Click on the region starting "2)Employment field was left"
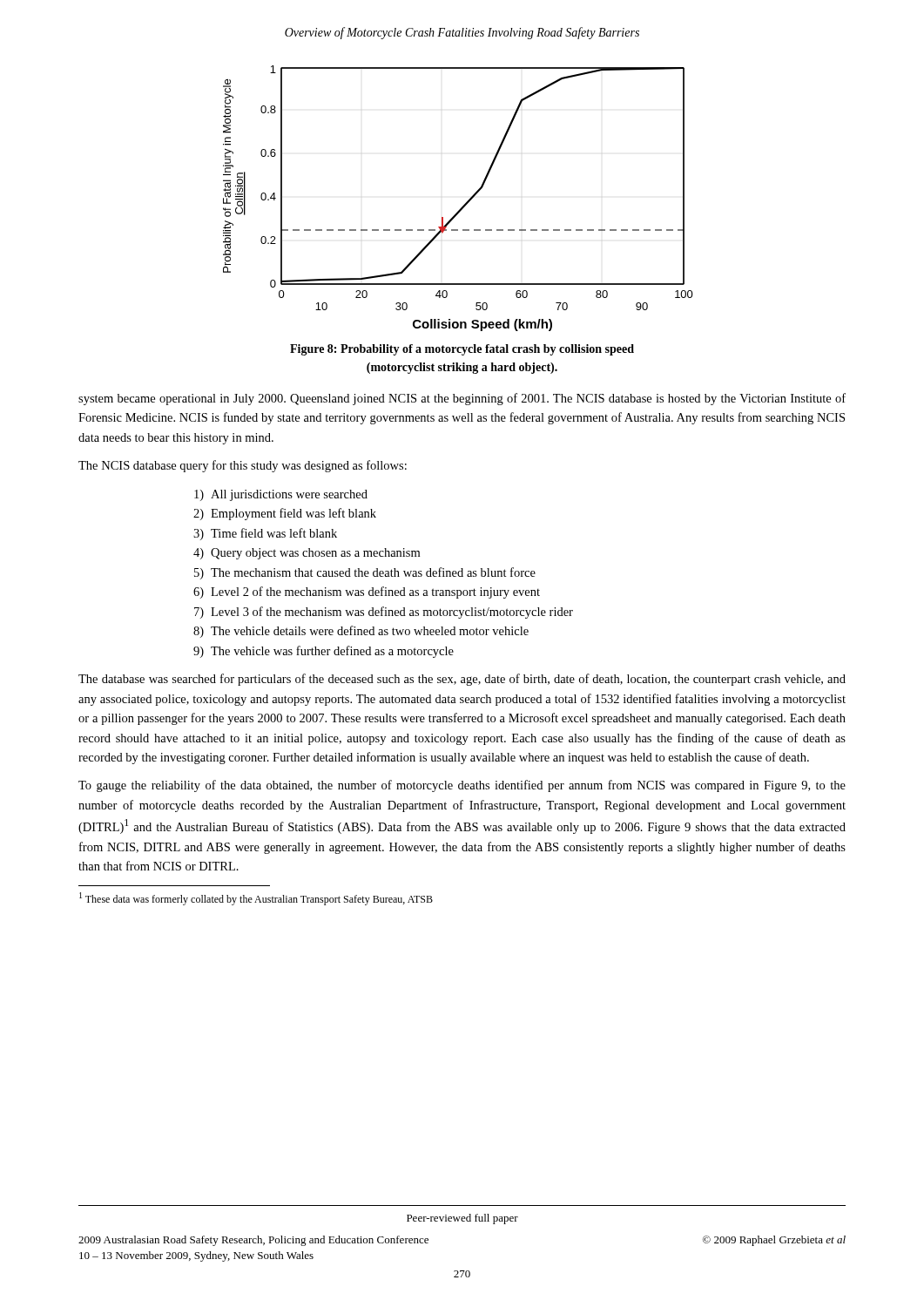The height and width of the screenshot is (1307, 924). [280, 514]
